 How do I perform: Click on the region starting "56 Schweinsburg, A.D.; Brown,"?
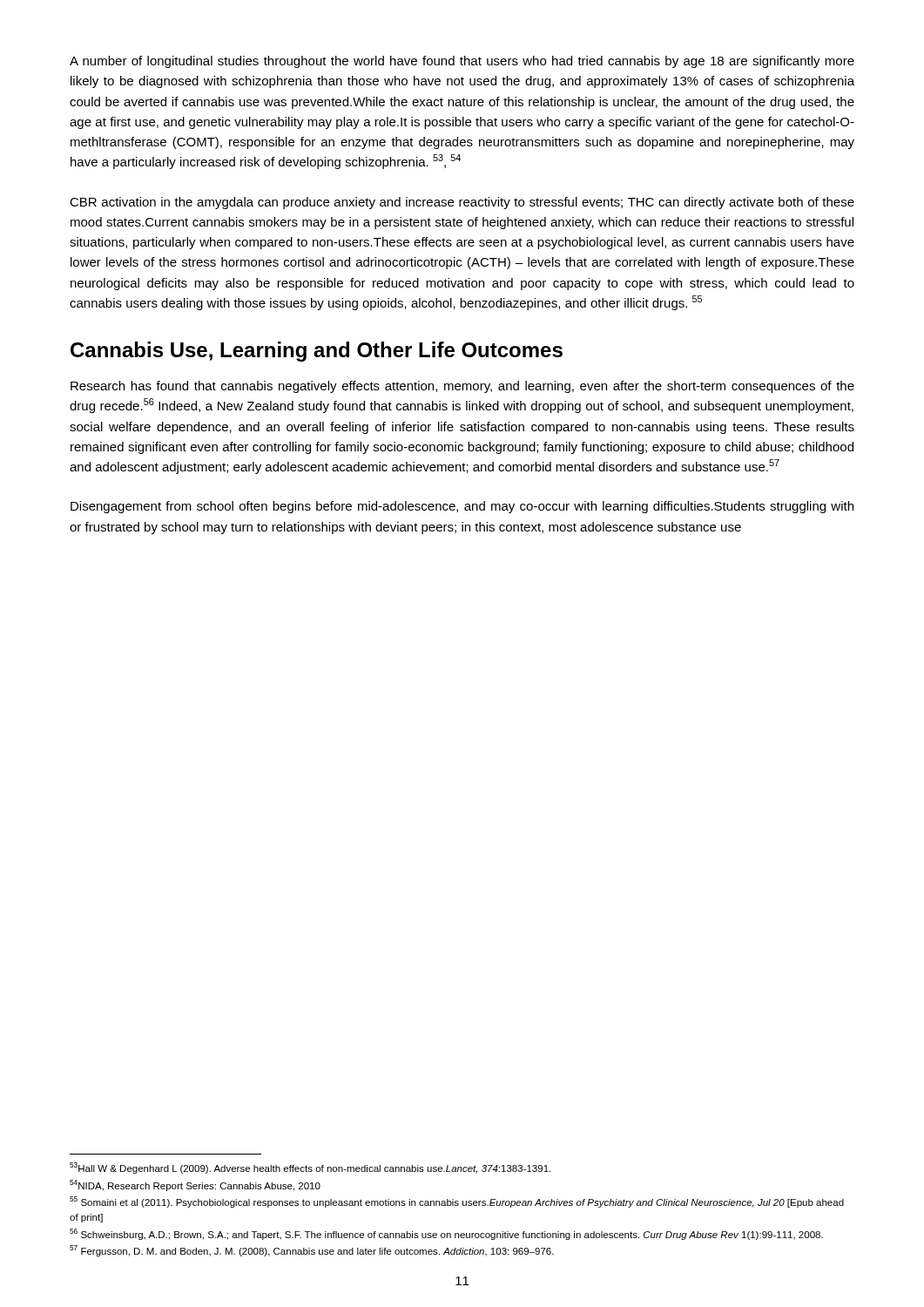pos(447,1234)
